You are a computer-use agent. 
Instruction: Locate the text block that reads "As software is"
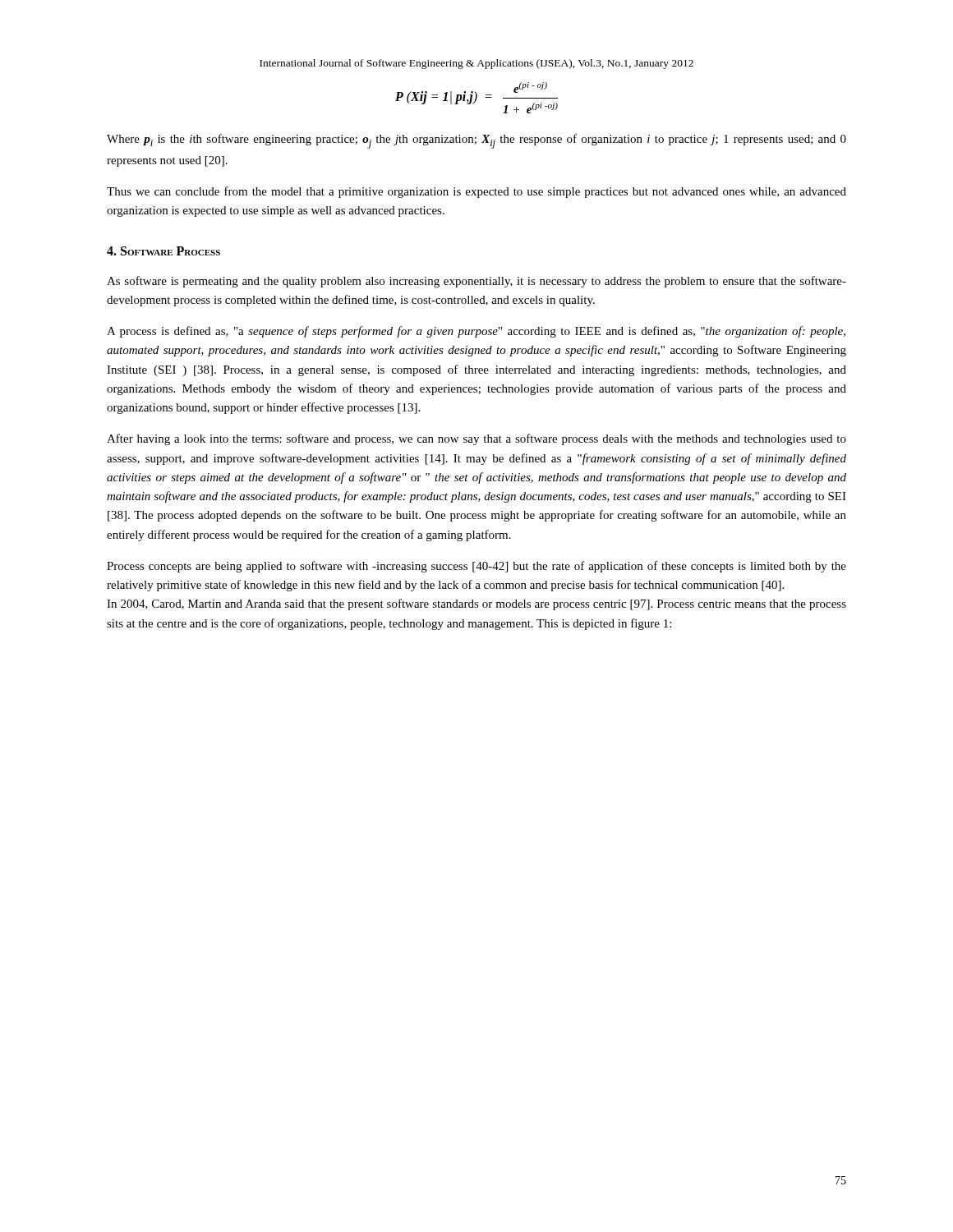[476, 291]
